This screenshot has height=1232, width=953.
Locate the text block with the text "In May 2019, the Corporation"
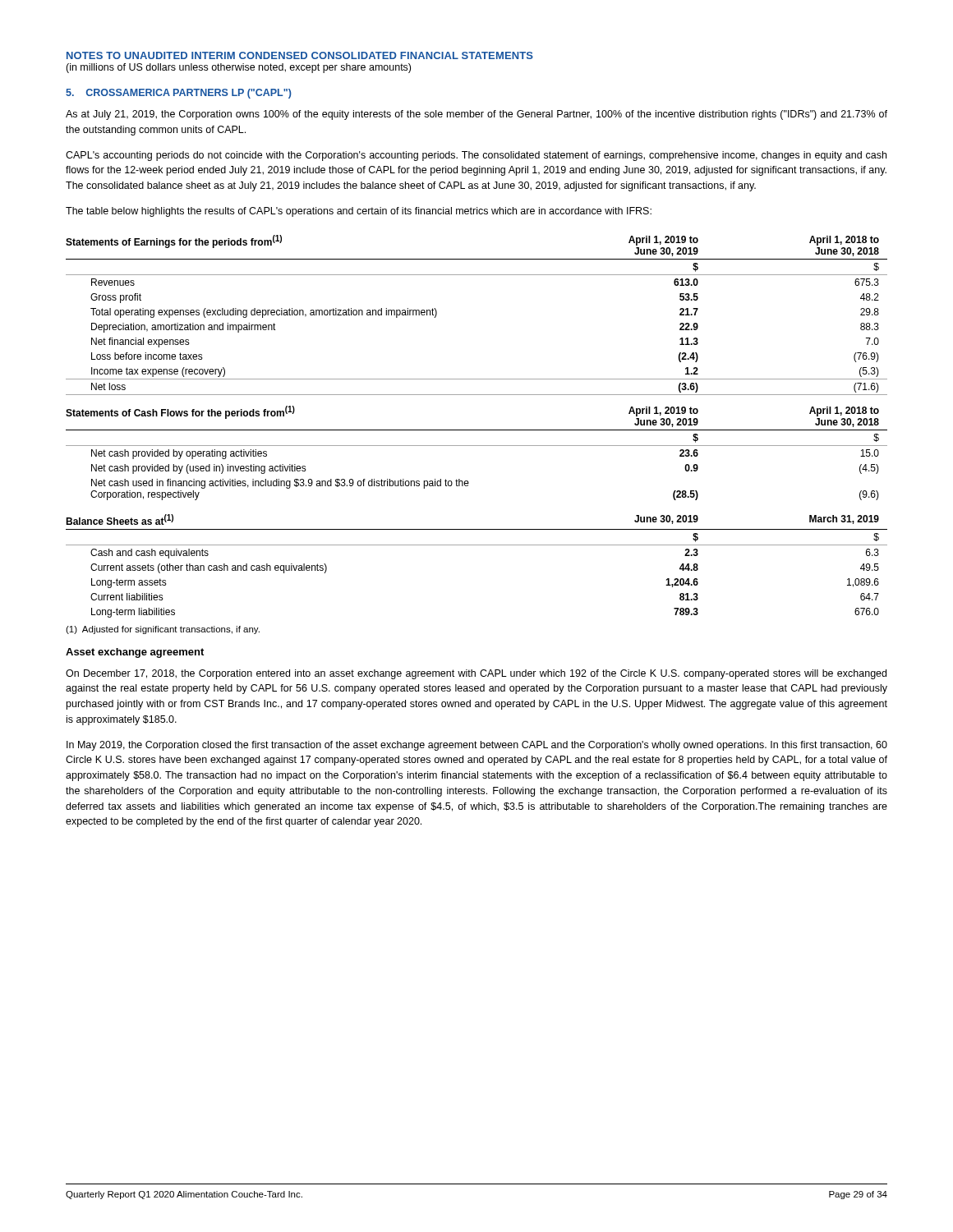tap(476, 783)
